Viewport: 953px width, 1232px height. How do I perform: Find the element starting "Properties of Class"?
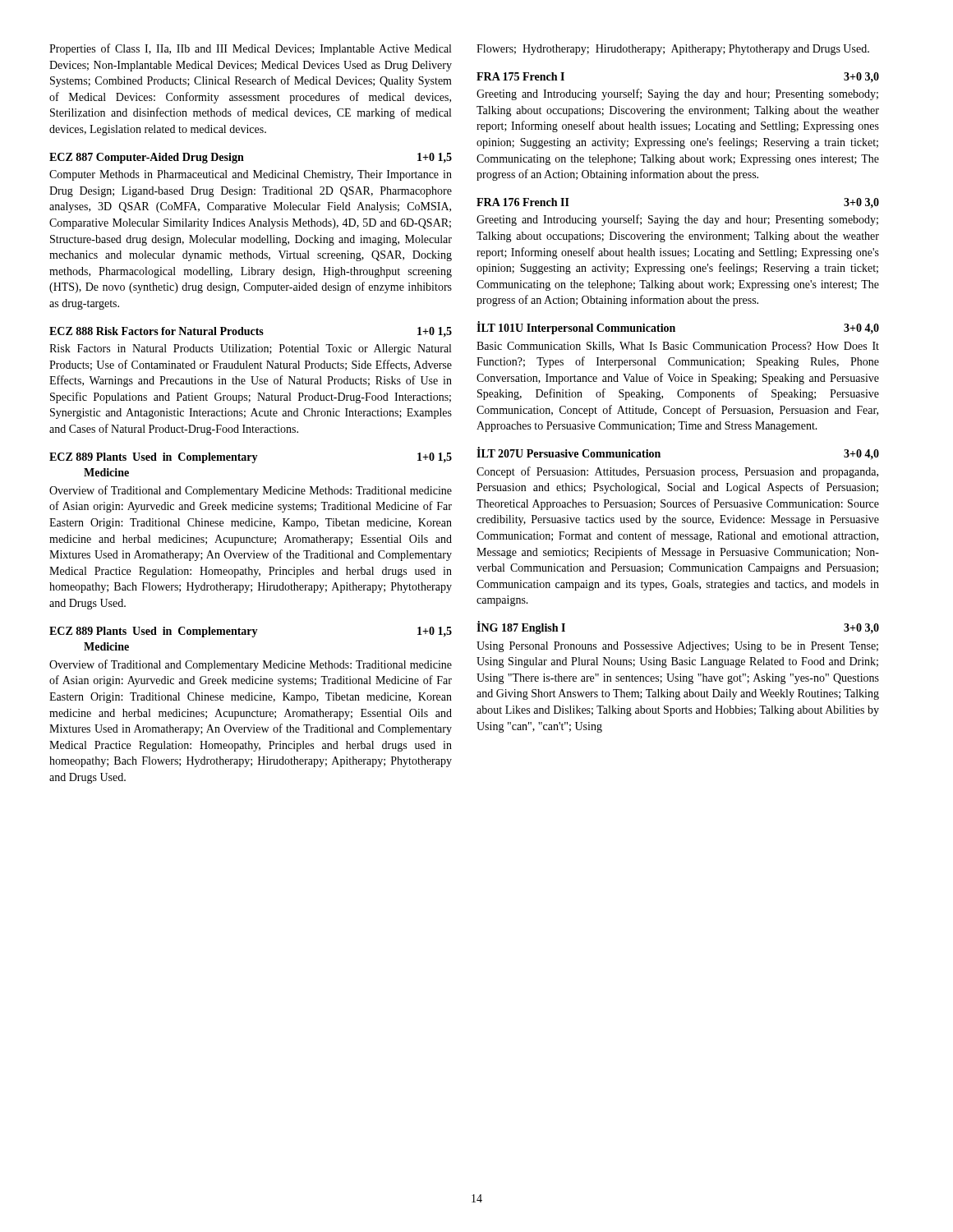pos(251,89)
